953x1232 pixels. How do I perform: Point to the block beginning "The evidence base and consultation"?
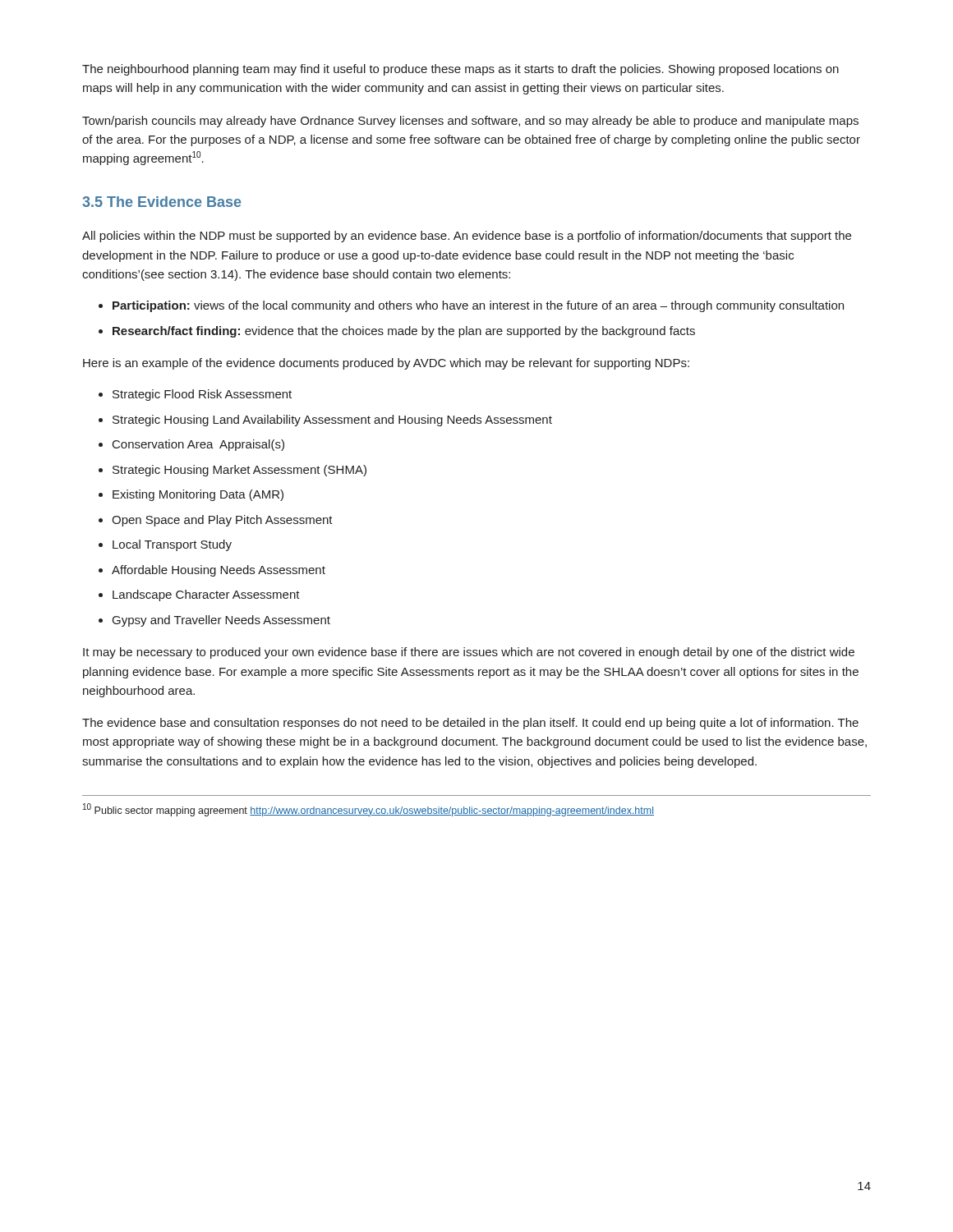[x=476, y=742]
